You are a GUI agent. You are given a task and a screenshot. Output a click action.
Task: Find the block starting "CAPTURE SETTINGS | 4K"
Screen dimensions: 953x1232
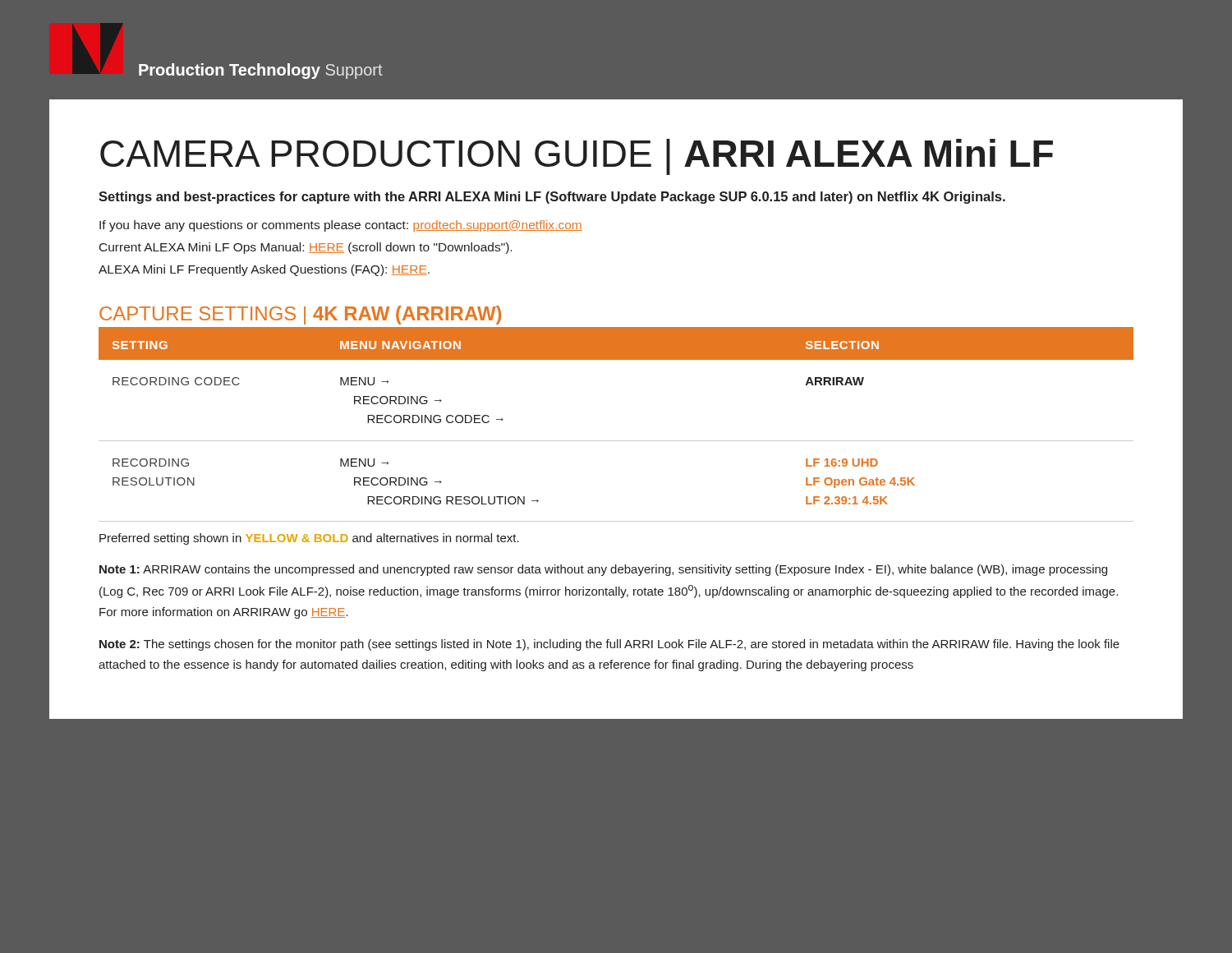coord(300,313)
